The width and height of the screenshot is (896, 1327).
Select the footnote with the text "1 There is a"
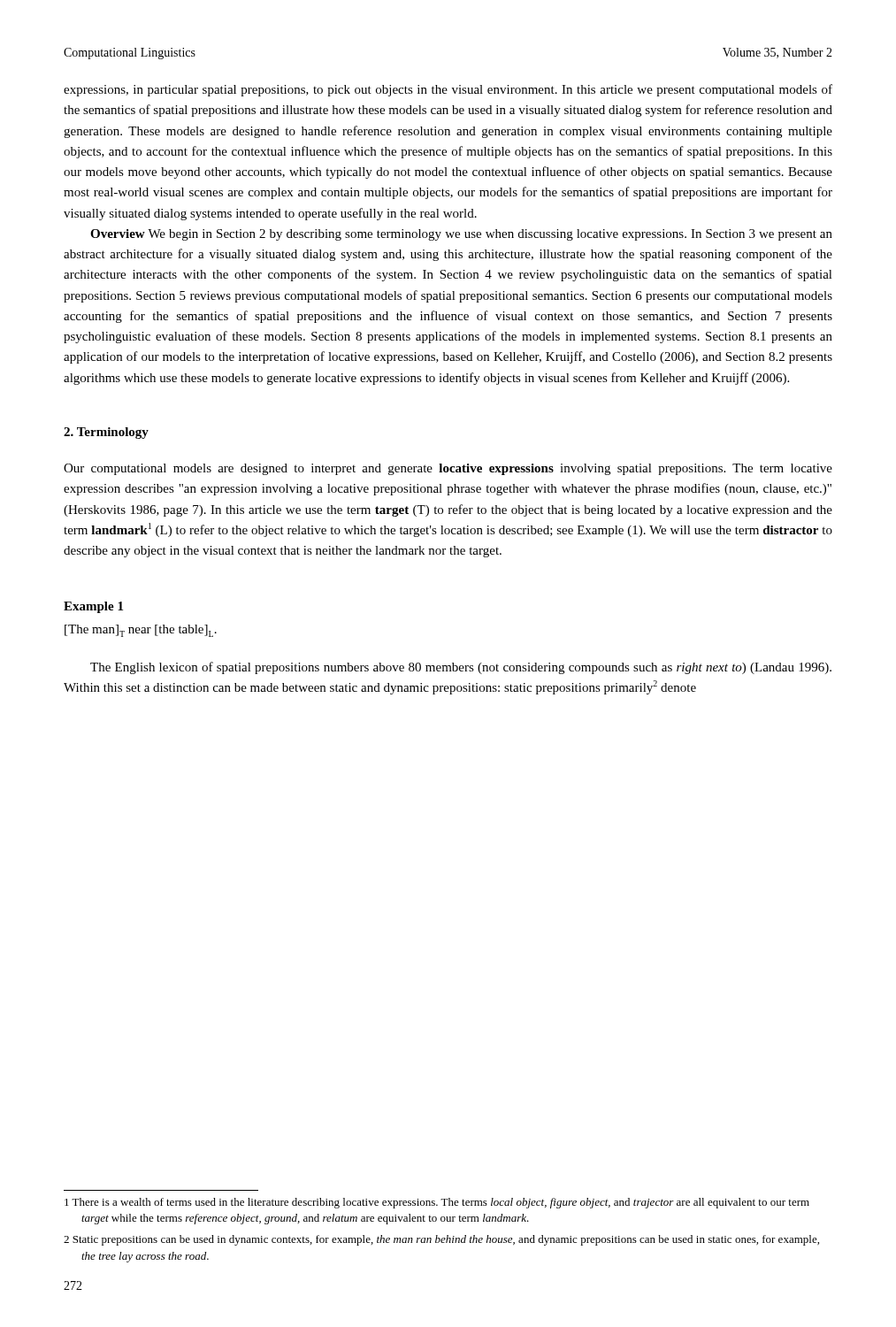437,1210
